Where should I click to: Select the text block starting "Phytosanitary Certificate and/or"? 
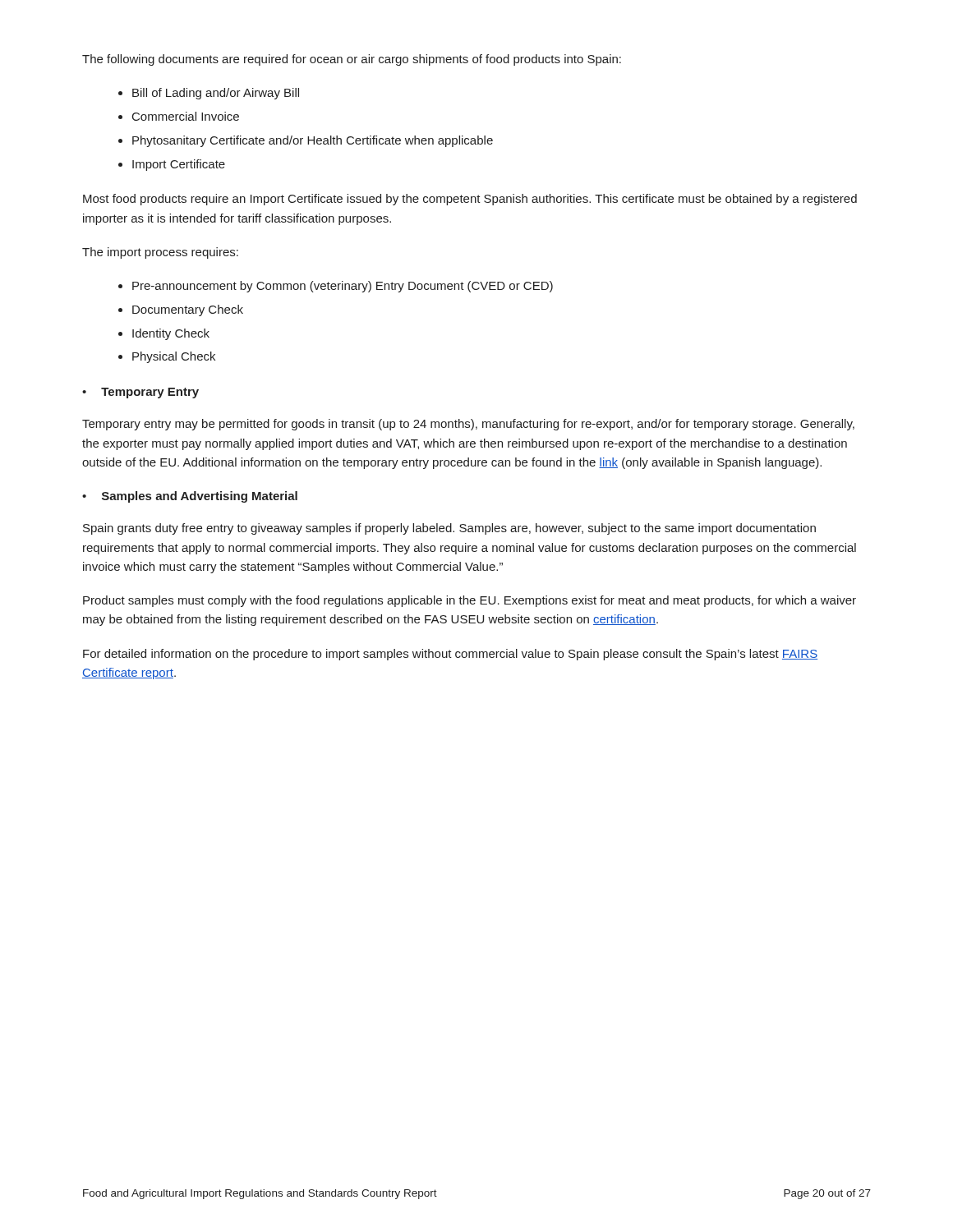click(x=501, y=141)
